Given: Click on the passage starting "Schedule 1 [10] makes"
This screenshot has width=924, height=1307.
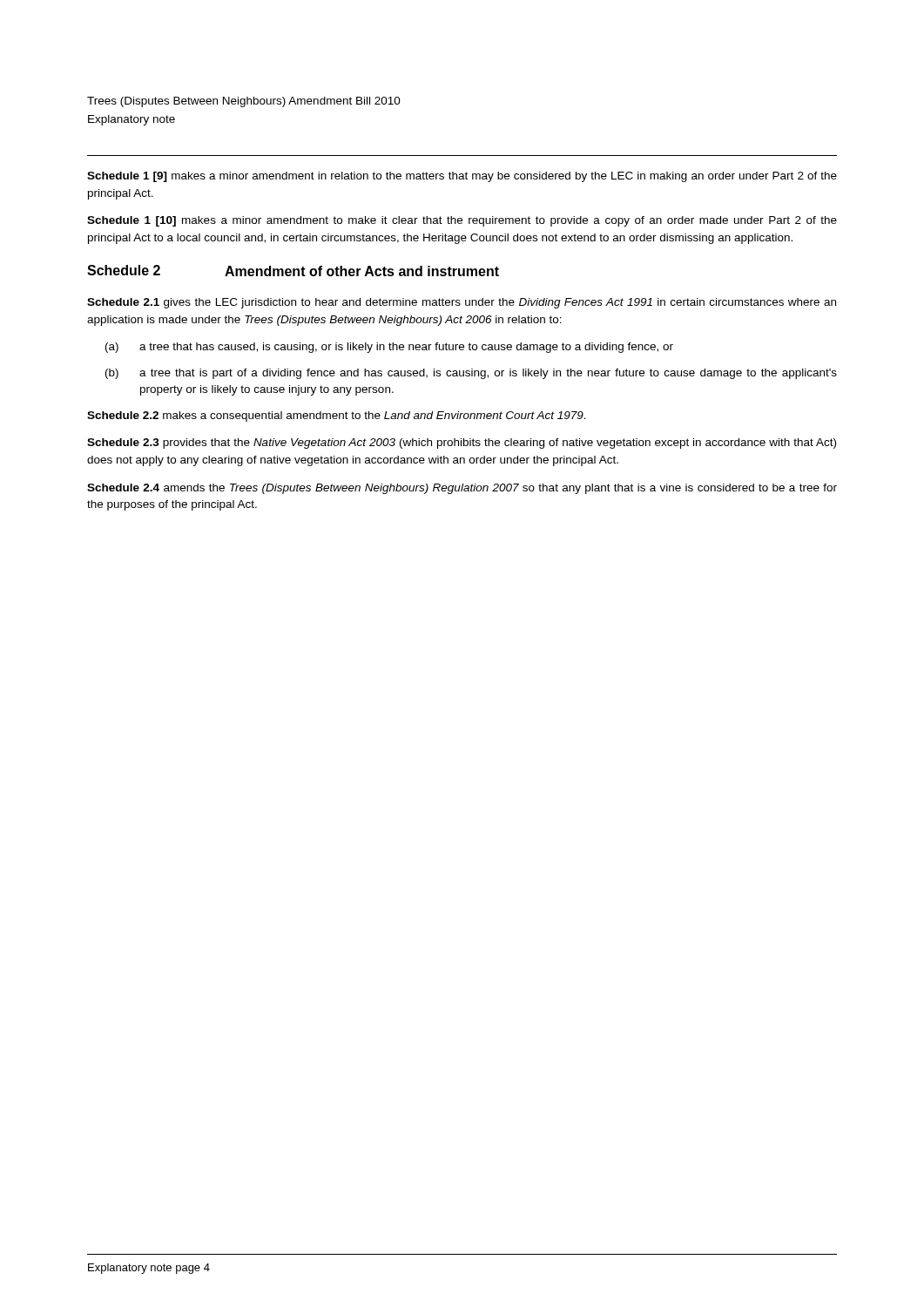Looking at the screenshot, I should 462,229.
